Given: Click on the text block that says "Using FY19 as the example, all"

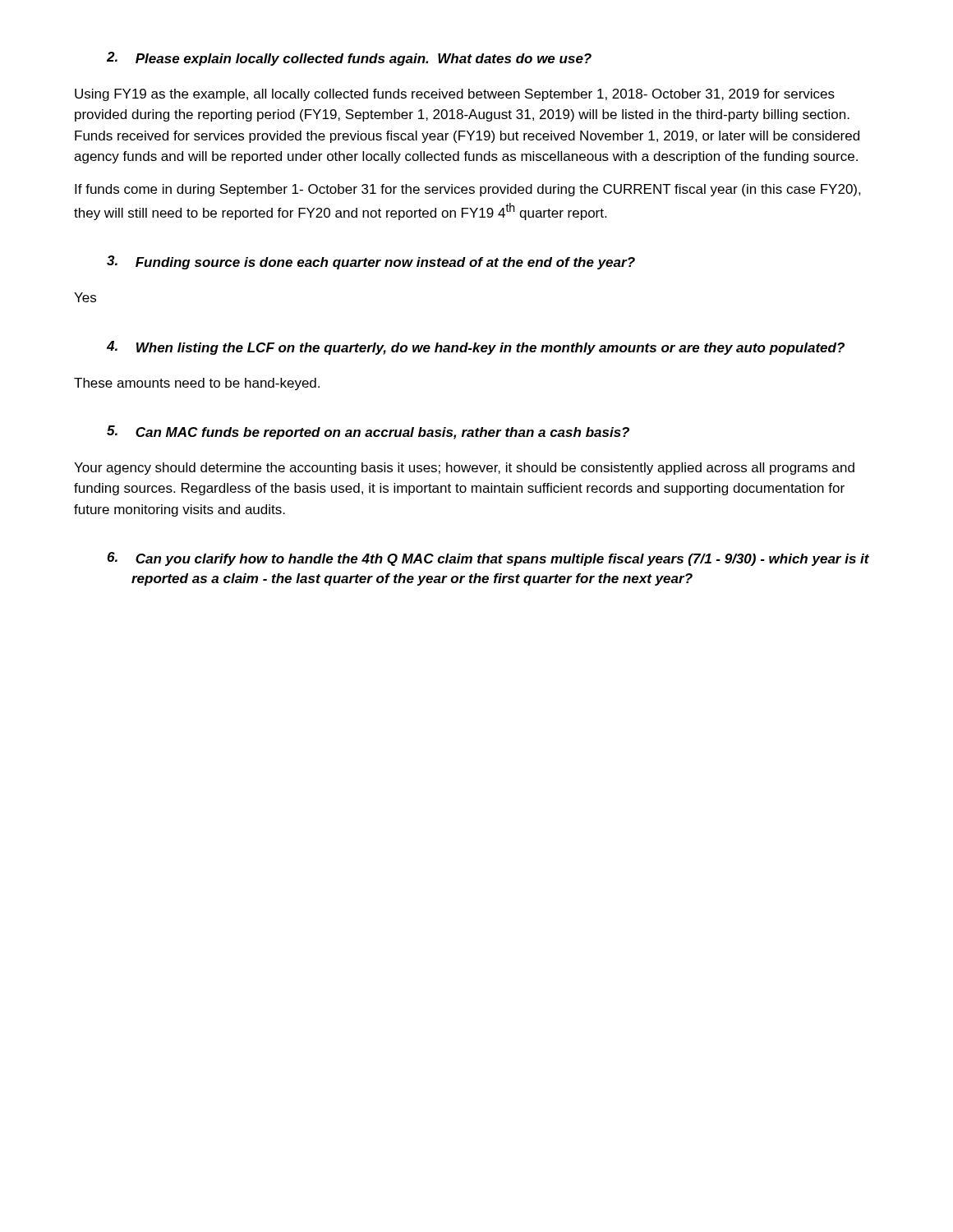Looking at the screenshot, I should [467, 125].
